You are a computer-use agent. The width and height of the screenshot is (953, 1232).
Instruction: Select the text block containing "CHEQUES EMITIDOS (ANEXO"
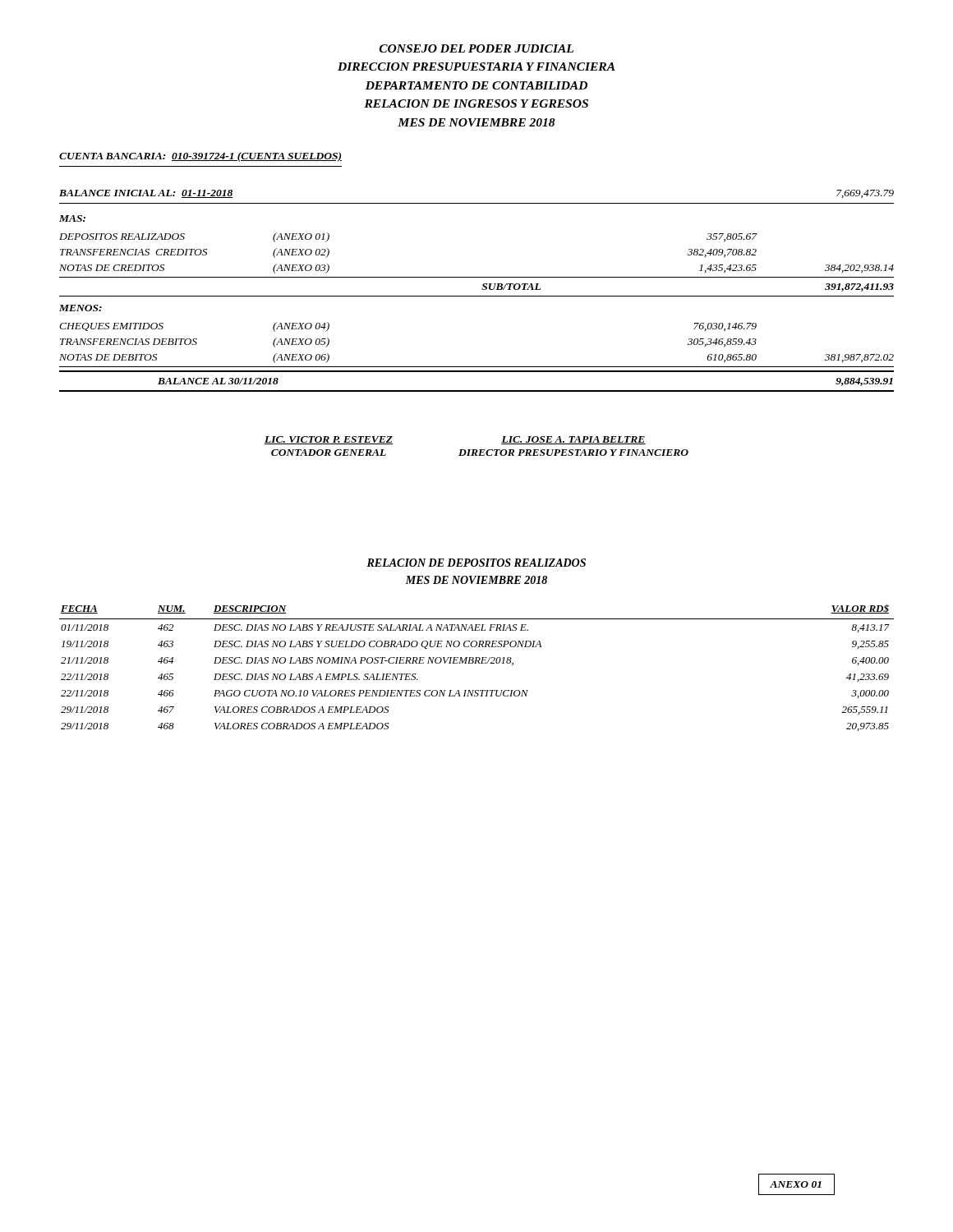click(x=100, y=326)
